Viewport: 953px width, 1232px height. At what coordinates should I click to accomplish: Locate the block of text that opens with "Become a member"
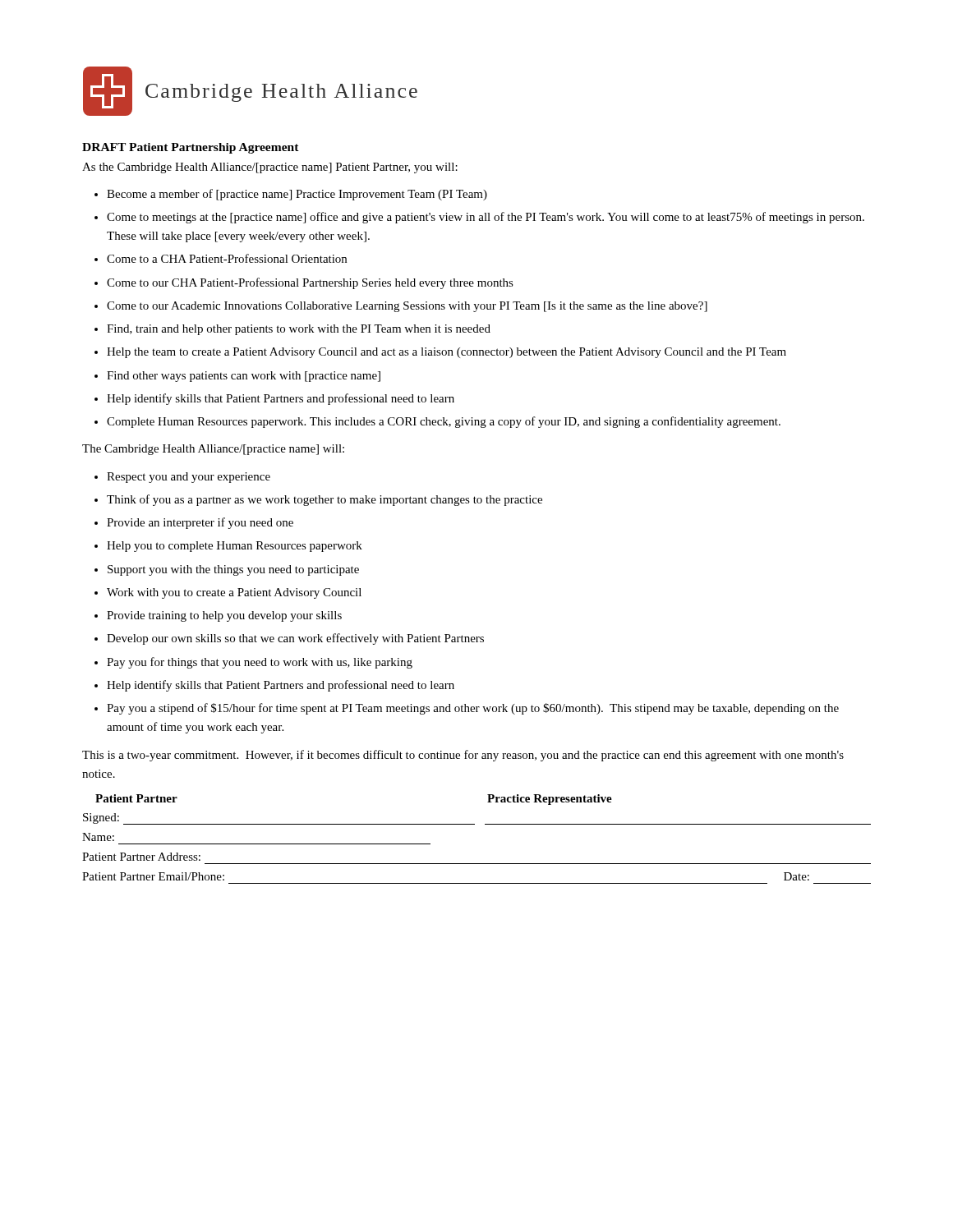click(x=297, y=193)
